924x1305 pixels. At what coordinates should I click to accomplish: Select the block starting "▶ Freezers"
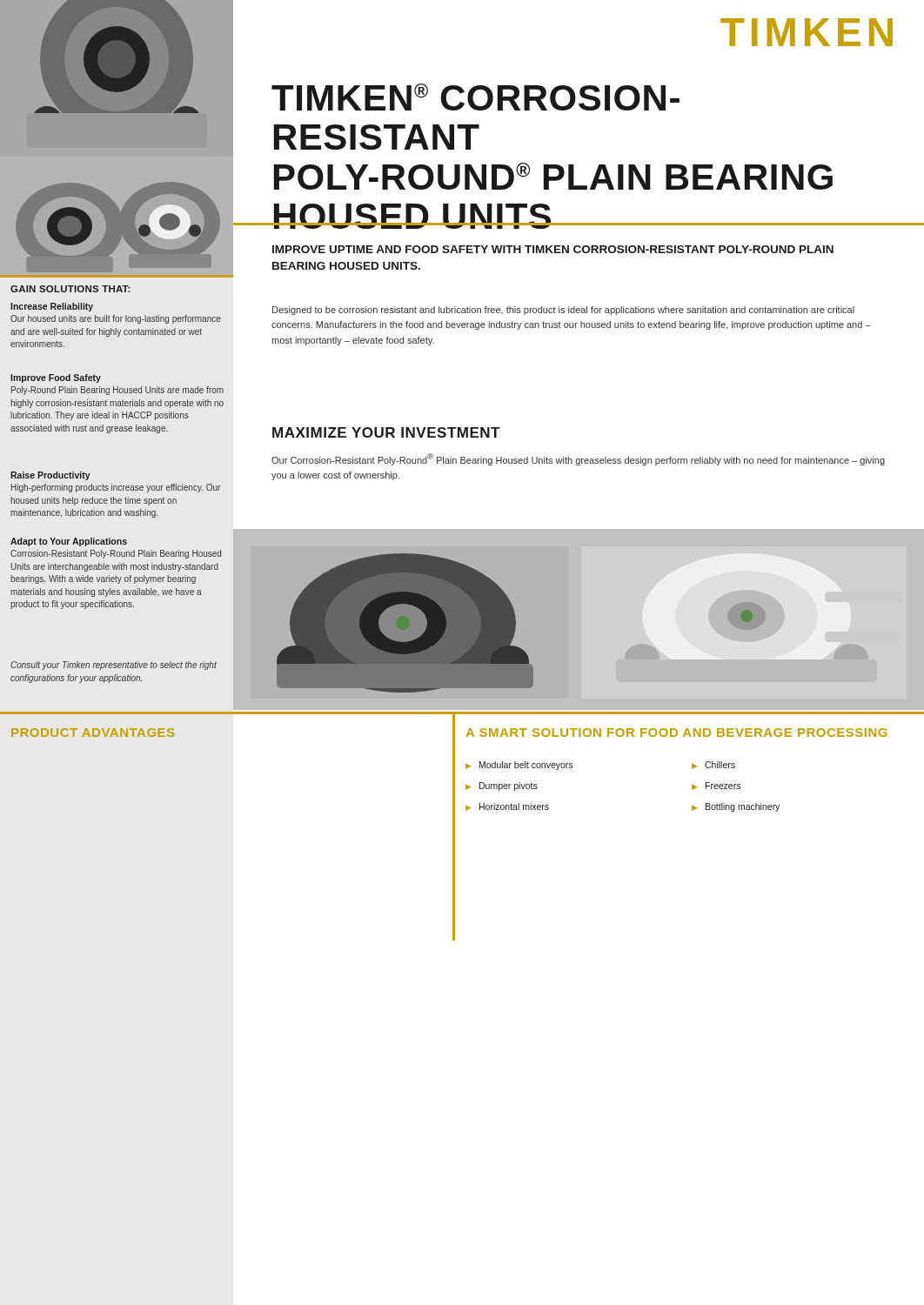point(716,786)
